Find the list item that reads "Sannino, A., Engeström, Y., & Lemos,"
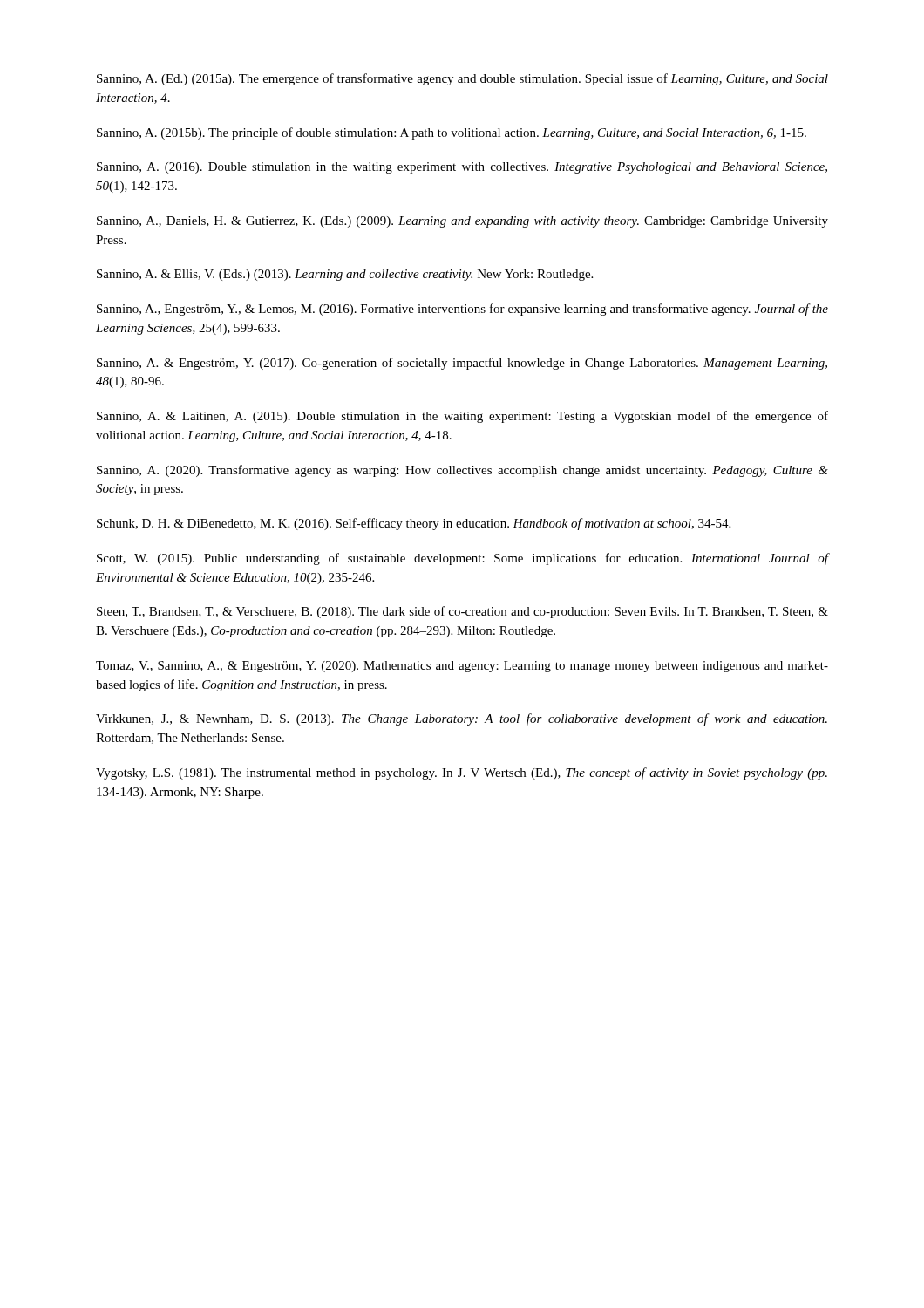Screen dimensions: 1308x924 pos(462,318)
